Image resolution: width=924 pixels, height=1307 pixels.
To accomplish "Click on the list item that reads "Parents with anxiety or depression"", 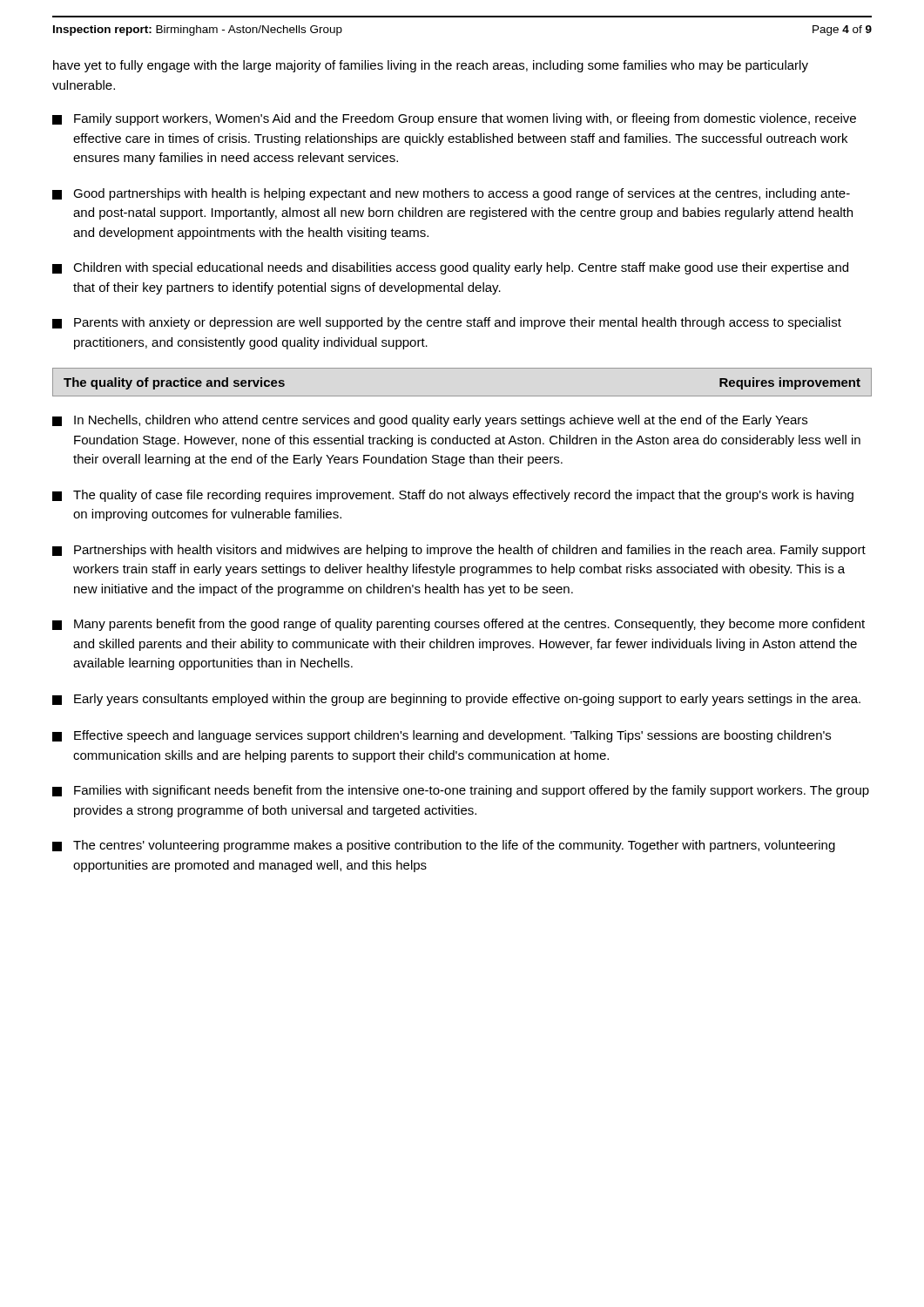I will coord(462,332).
